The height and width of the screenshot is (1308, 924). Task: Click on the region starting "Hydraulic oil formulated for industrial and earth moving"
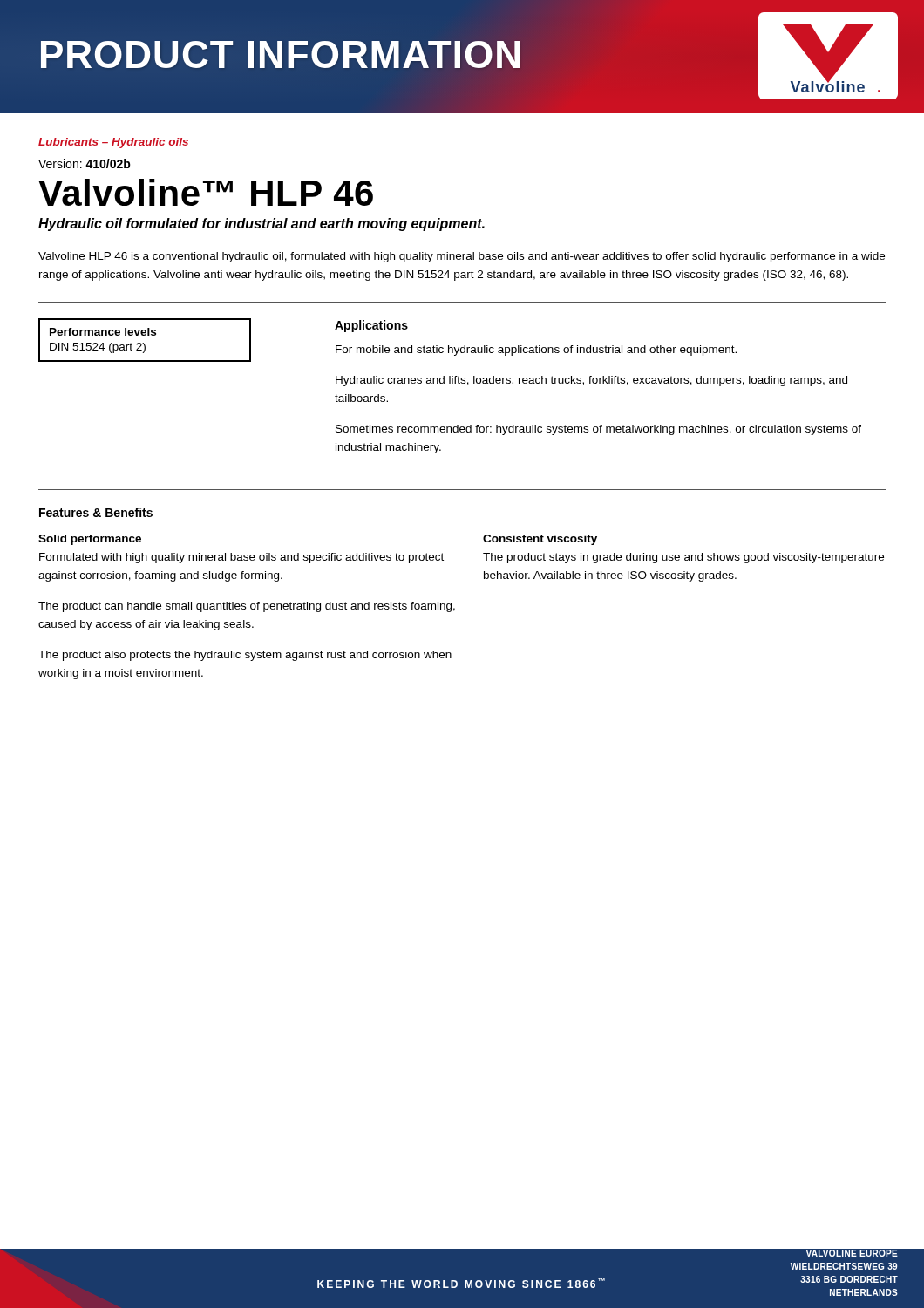click(262, 224)
